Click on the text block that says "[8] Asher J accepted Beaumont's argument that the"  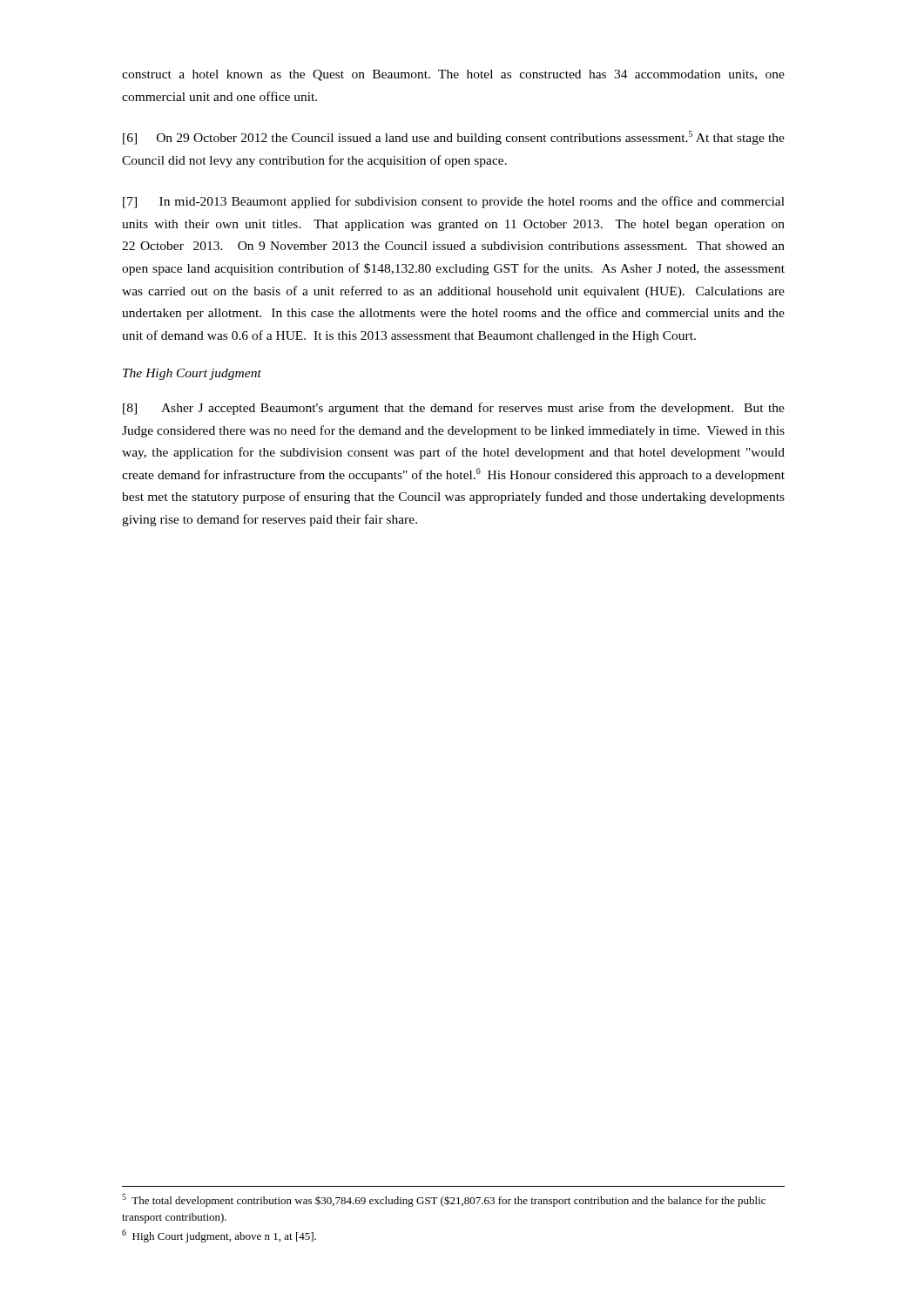tap(453, 463)
